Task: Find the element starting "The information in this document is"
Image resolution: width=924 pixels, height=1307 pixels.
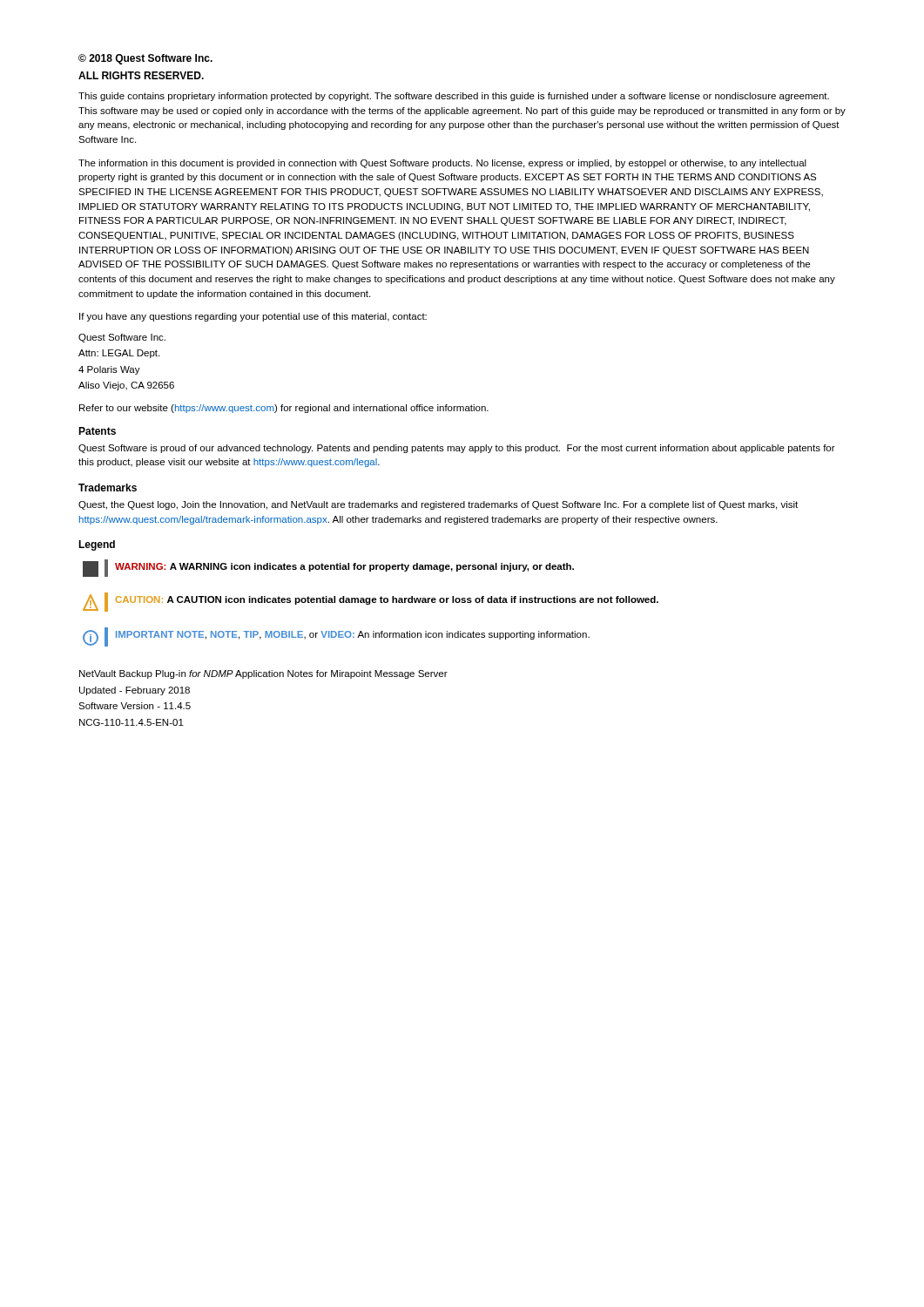Action: coord(457,228)
